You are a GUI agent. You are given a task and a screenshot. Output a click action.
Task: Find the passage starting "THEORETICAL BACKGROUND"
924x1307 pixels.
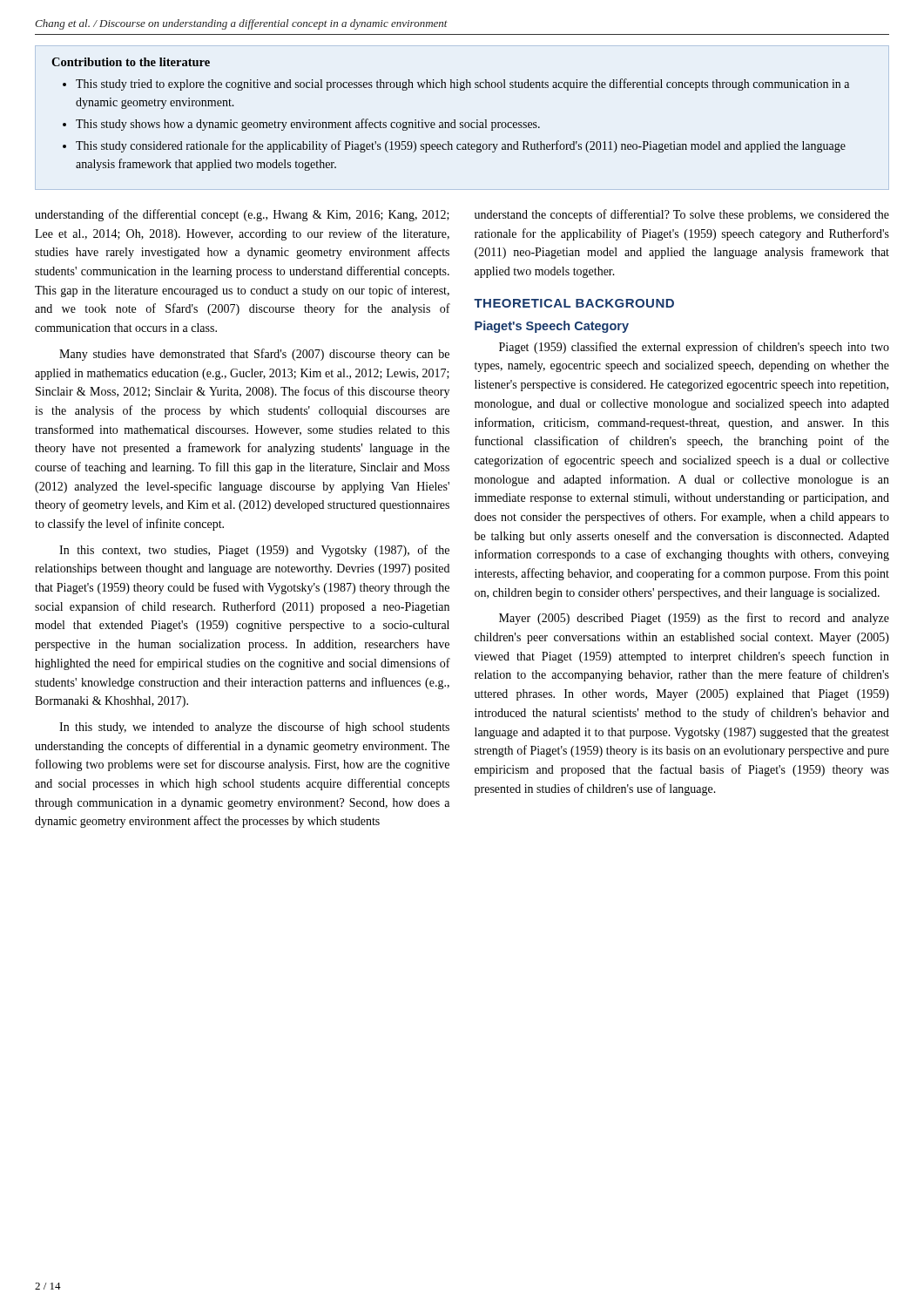tap(575, 303)
